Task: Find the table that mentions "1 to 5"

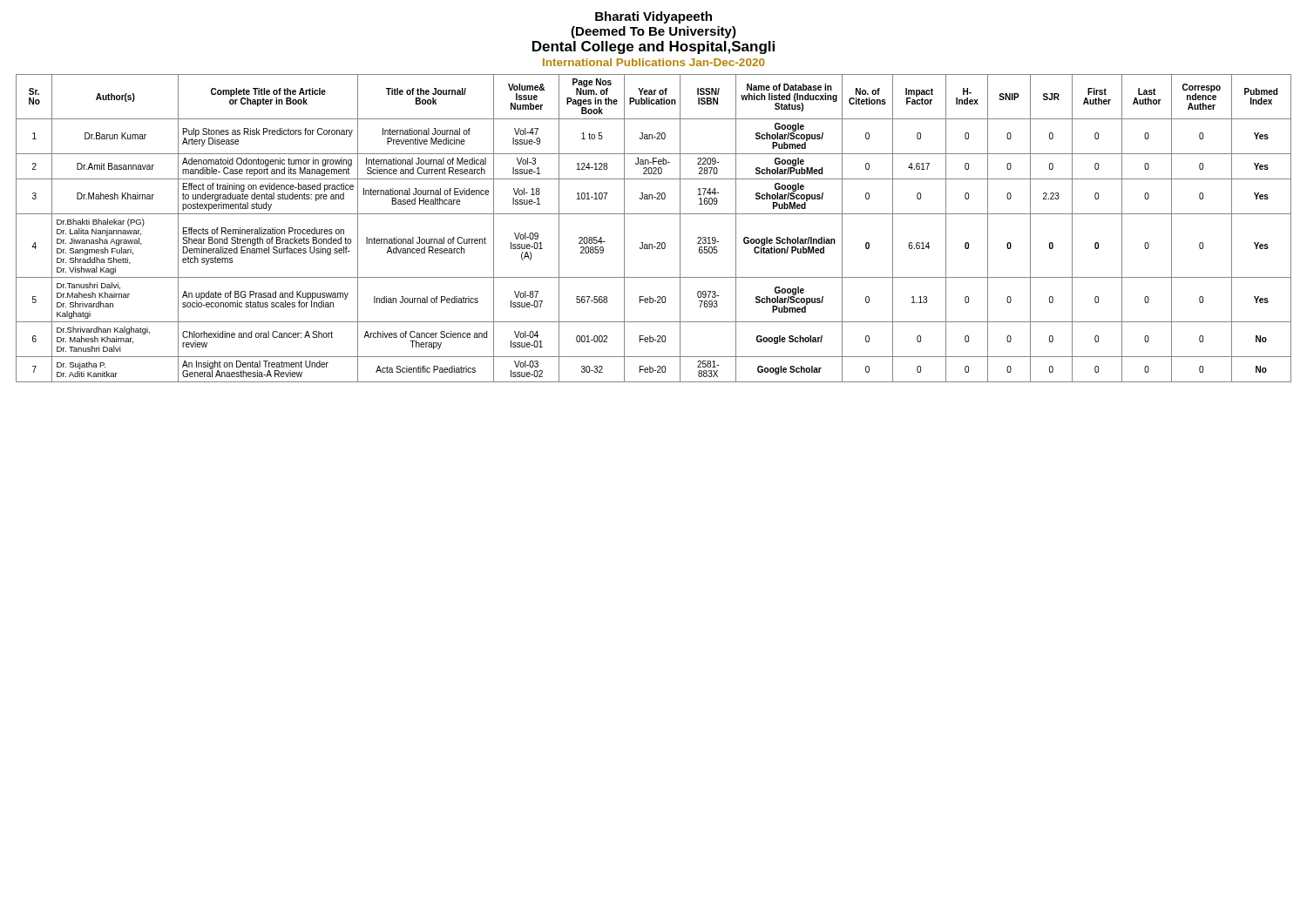Action: coord(654,228)
